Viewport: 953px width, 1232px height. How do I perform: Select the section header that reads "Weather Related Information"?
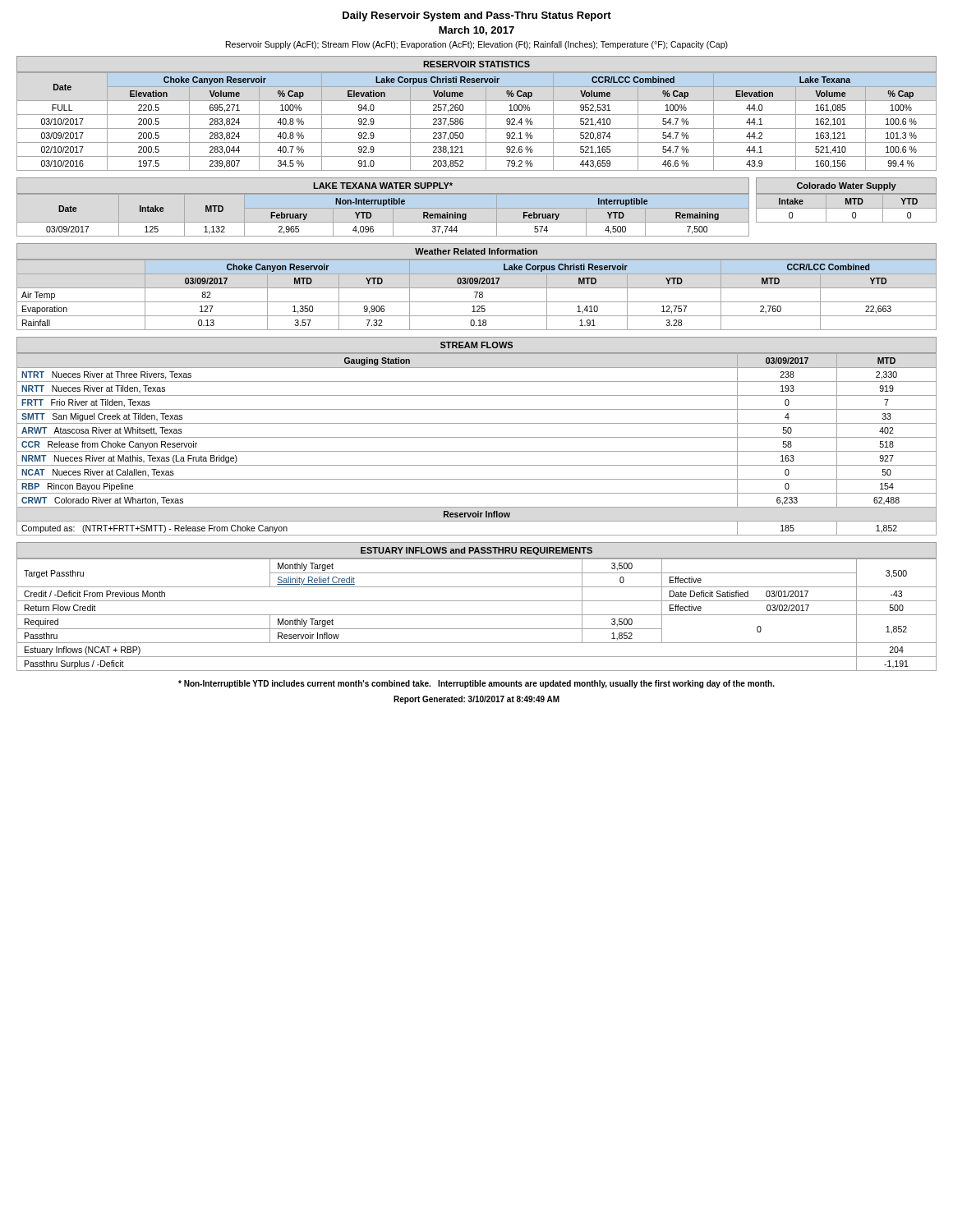pyautogui.click(x=476, y=252)
